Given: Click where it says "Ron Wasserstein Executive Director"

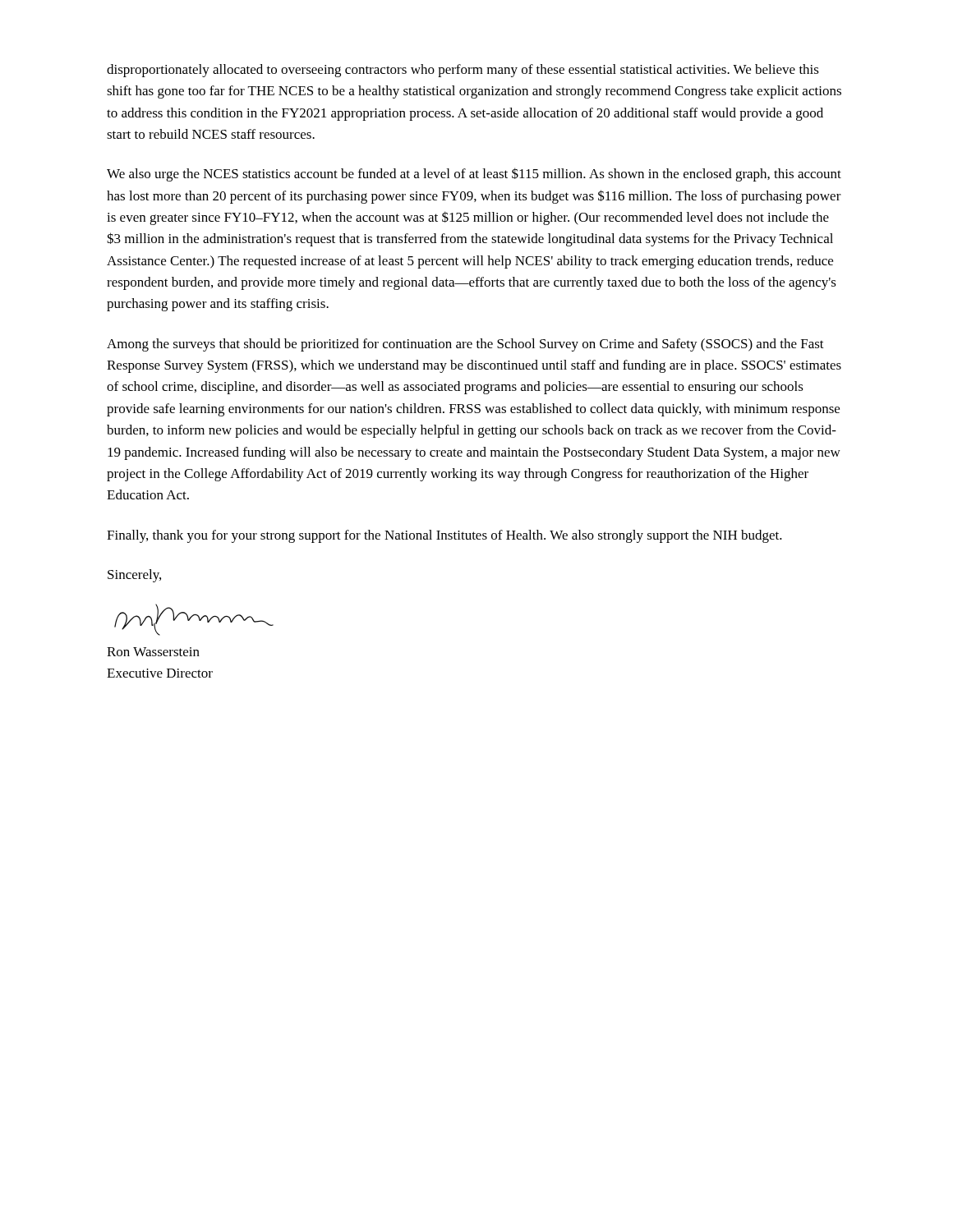Looking at the screenshot, I should (x=160, y=662).
